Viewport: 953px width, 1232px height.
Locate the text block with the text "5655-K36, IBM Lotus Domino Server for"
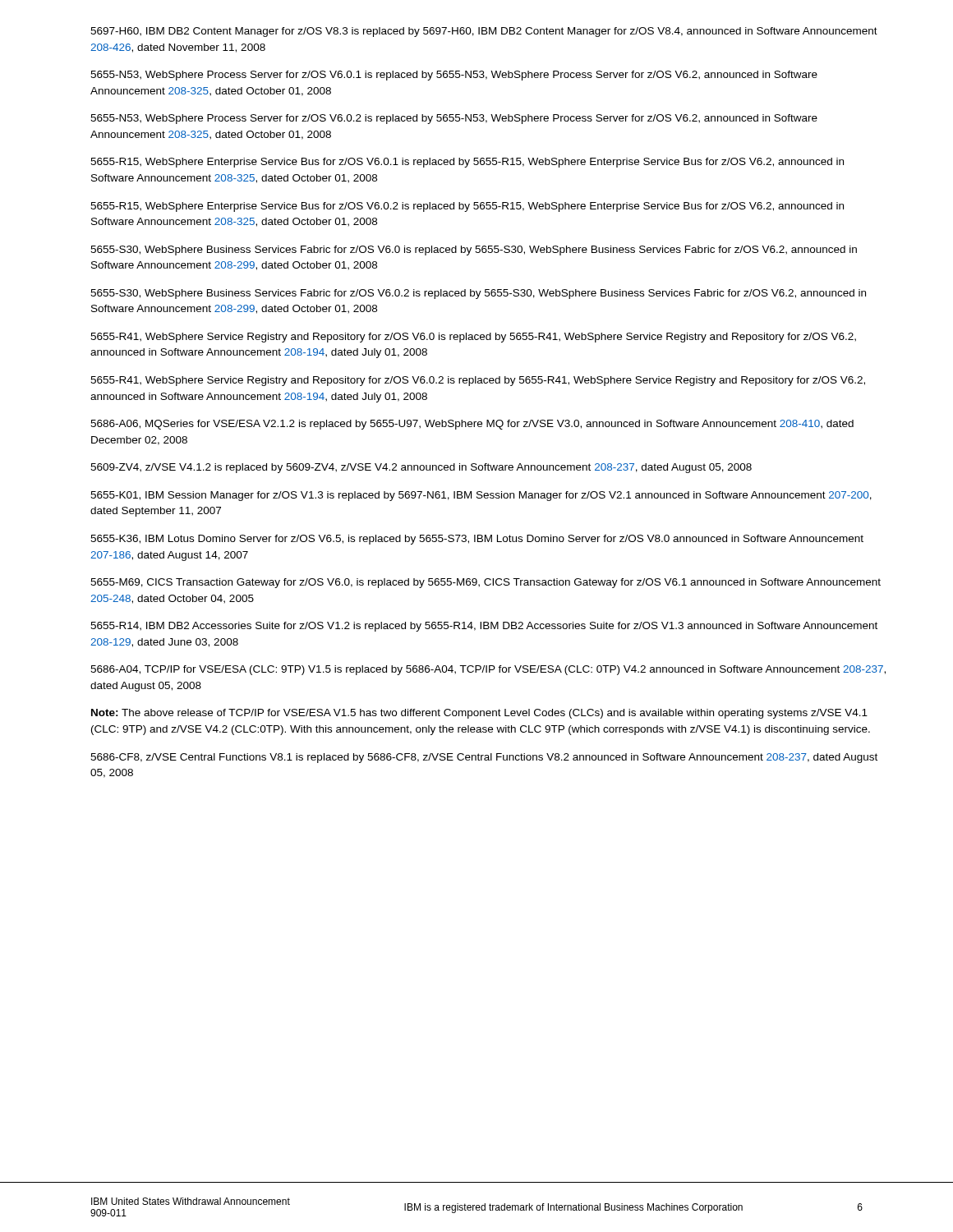(x=477, y=546)
